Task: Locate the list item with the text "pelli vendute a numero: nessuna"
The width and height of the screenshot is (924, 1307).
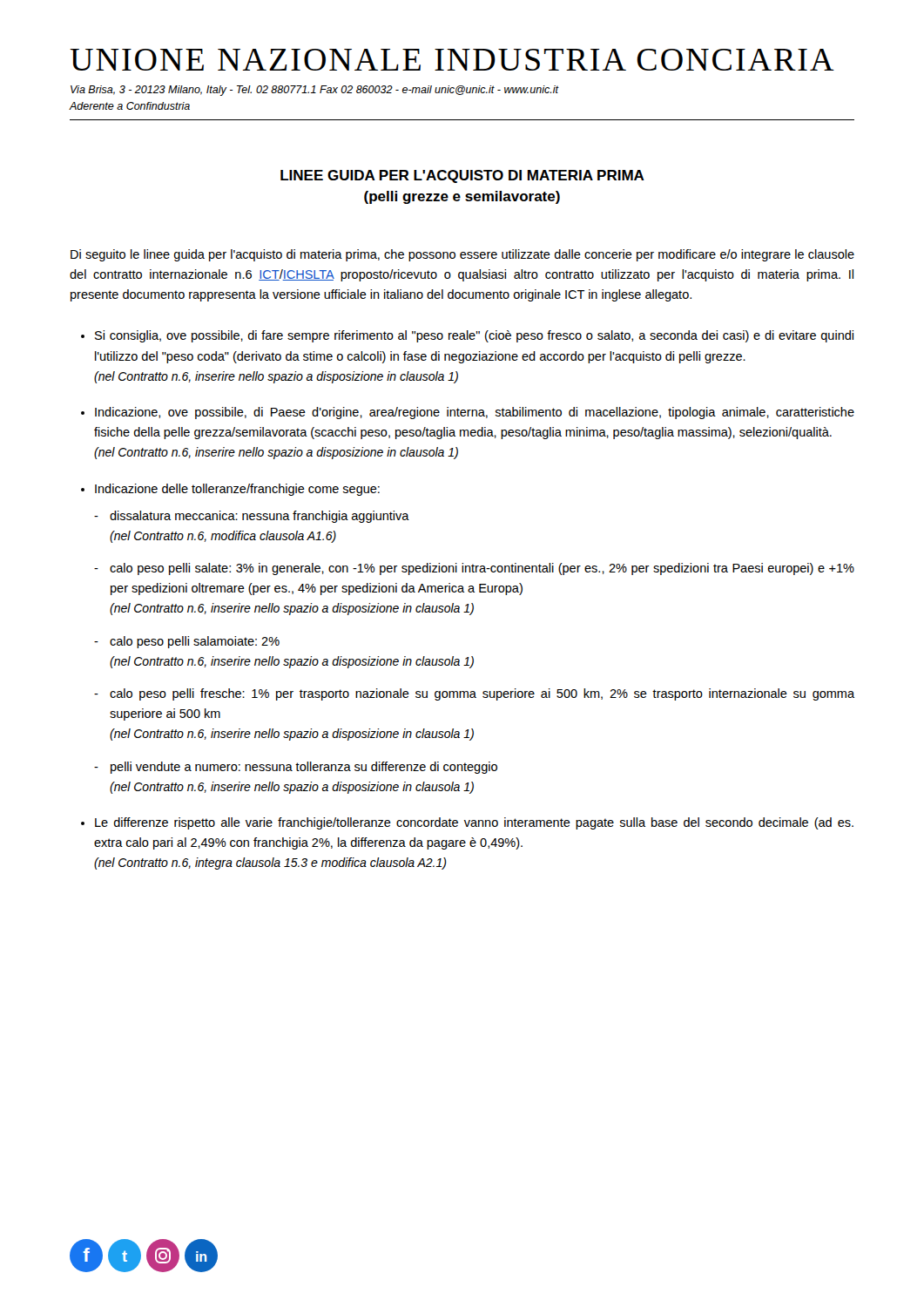Action: (x=304, y=777)
